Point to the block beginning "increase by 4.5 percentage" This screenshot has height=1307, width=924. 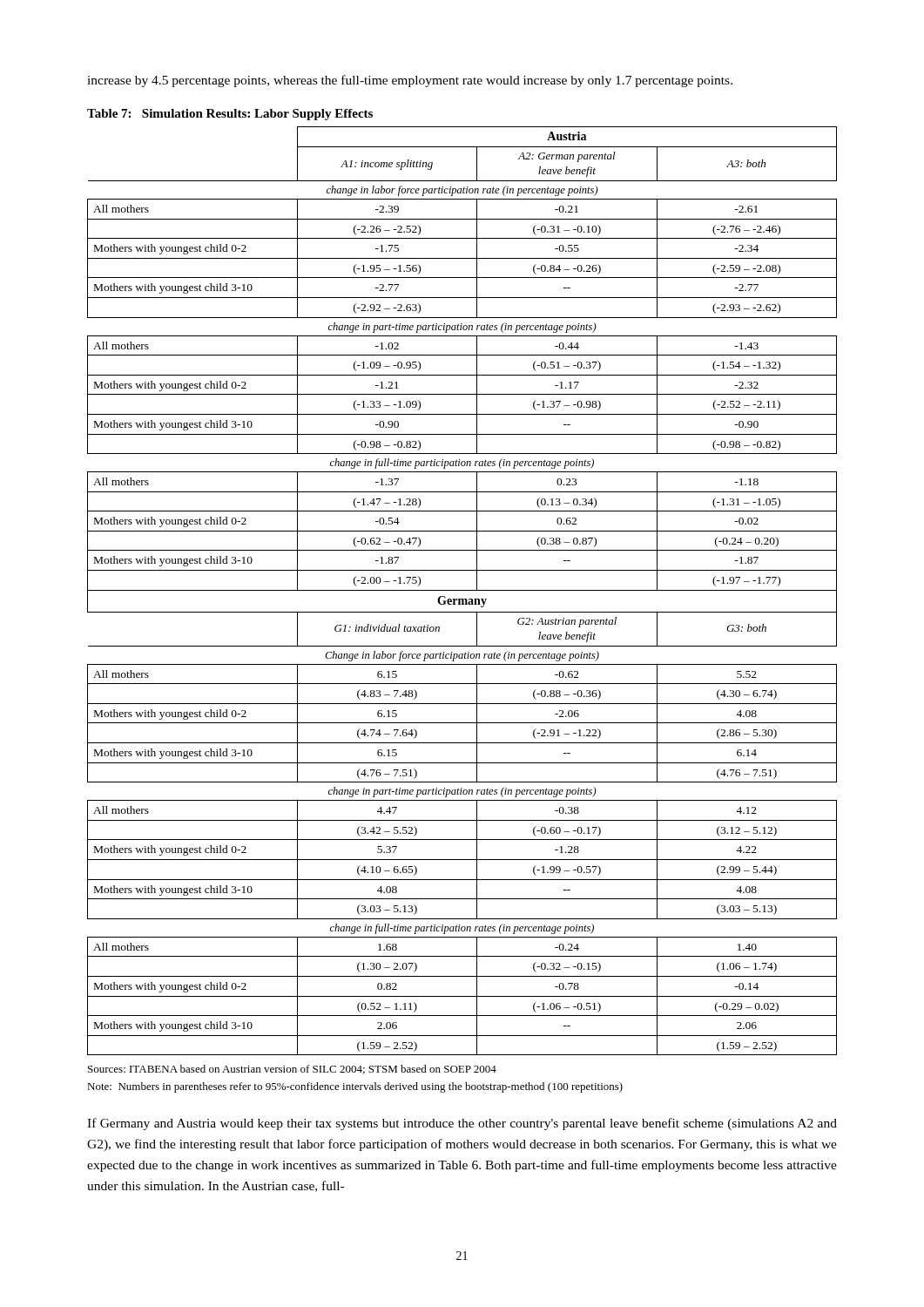click(410, 80)
